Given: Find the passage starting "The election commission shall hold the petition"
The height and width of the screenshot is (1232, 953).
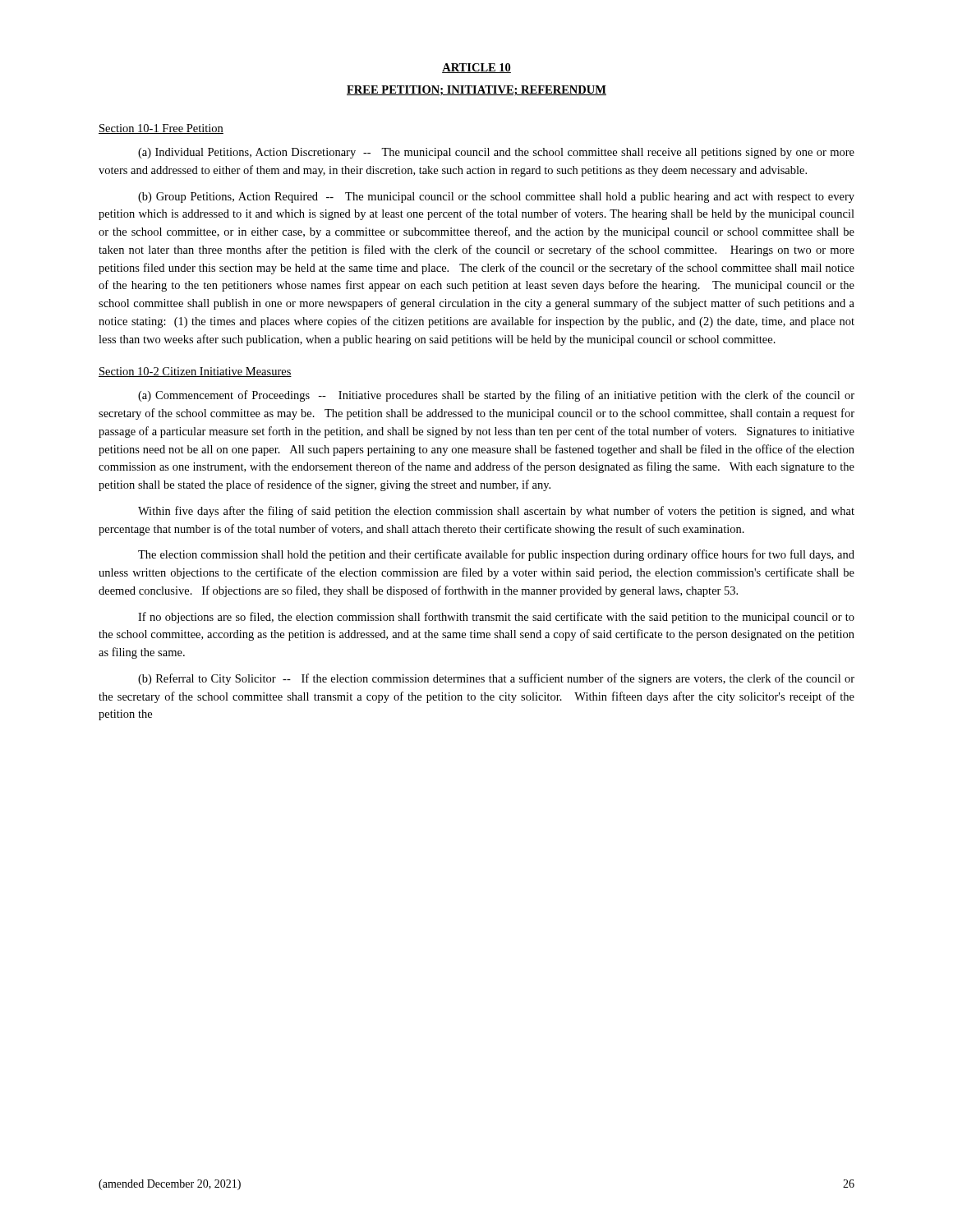Looking at the screenshot, I should 476,573.
